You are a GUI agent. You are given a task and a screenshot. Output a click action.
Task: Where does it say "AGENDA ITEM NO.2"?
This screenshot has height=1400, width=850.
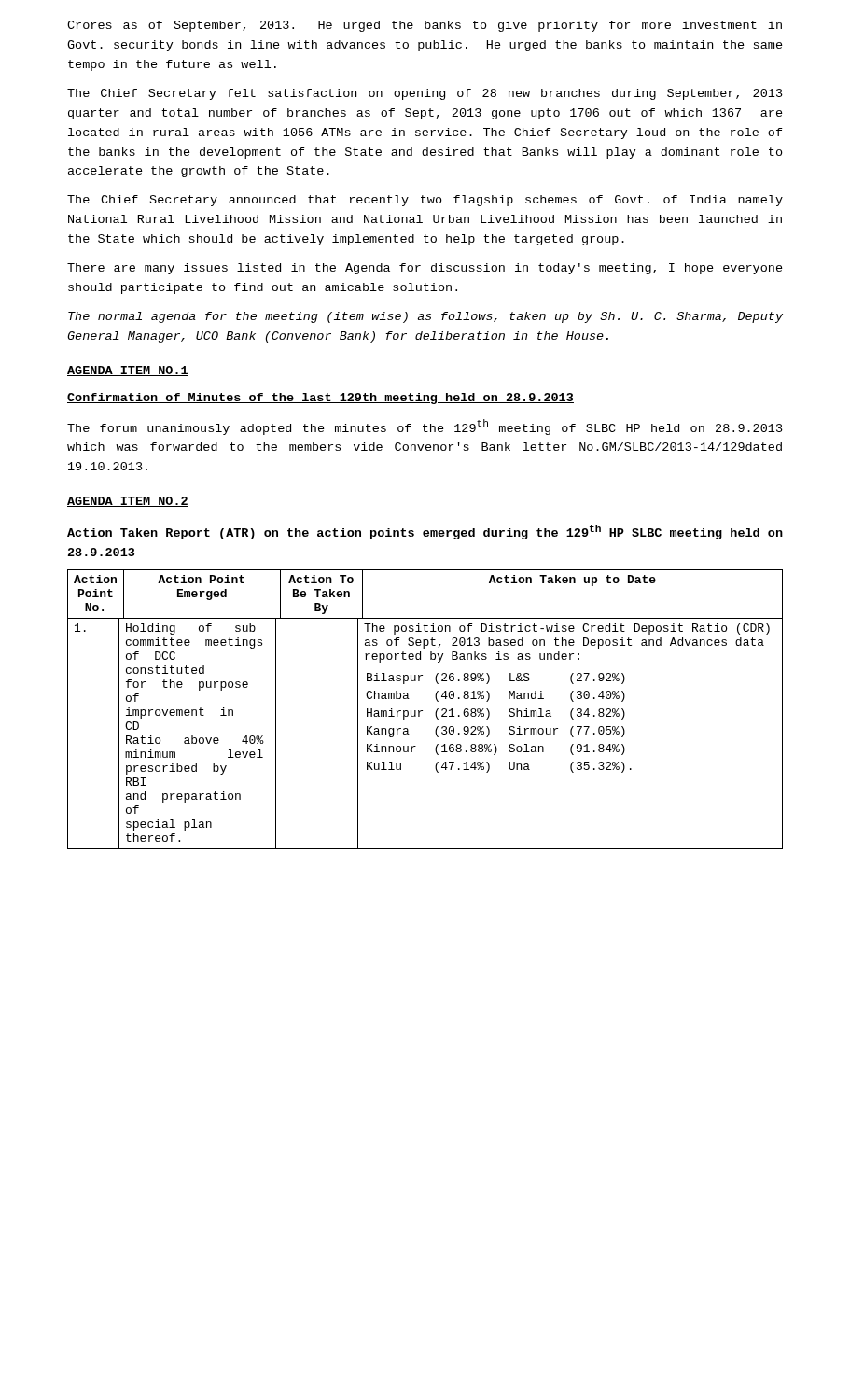click(x=128, y=502)
